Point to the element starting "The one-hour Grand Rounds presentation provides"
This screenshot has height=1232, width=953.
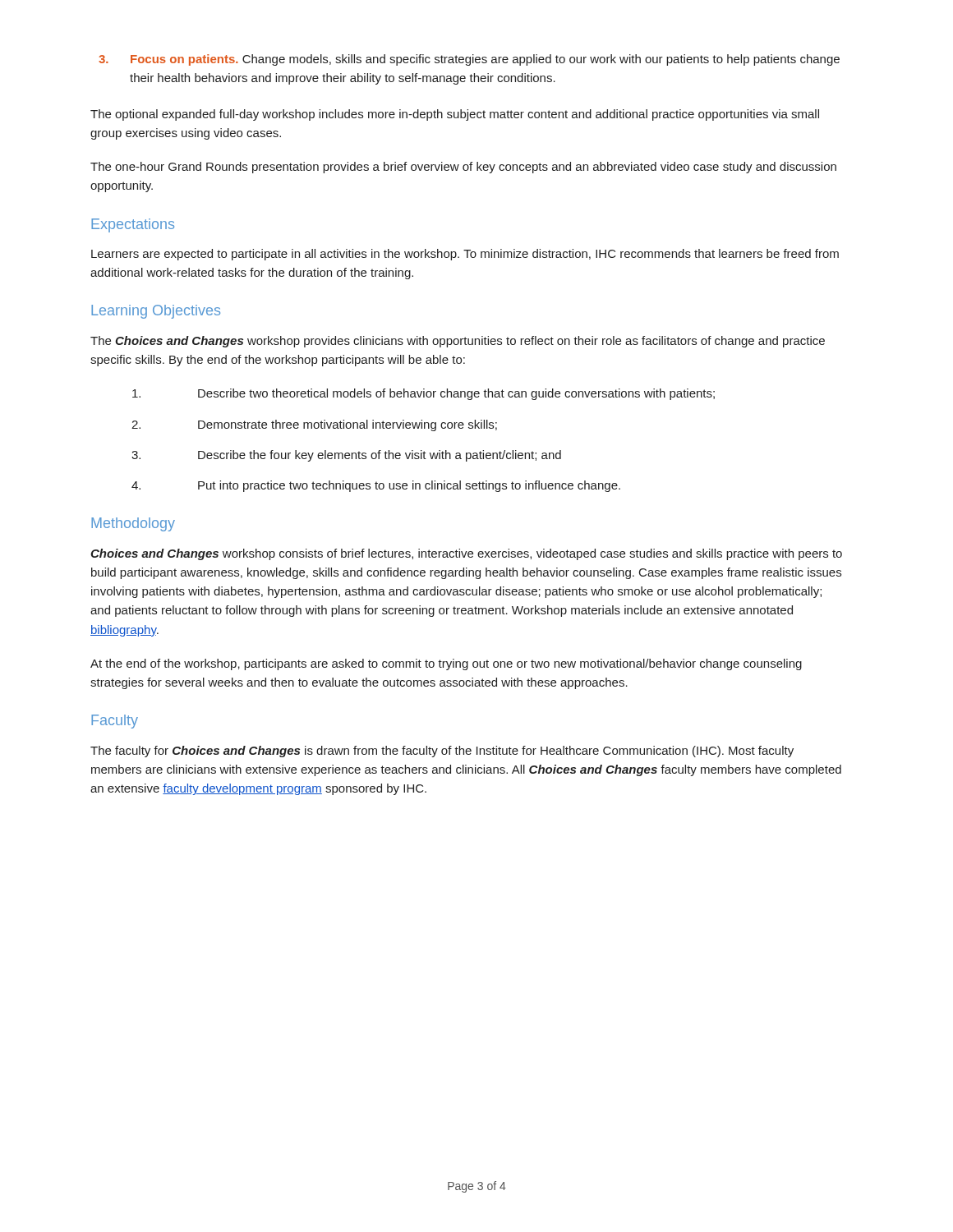click(x=464, y=176)
